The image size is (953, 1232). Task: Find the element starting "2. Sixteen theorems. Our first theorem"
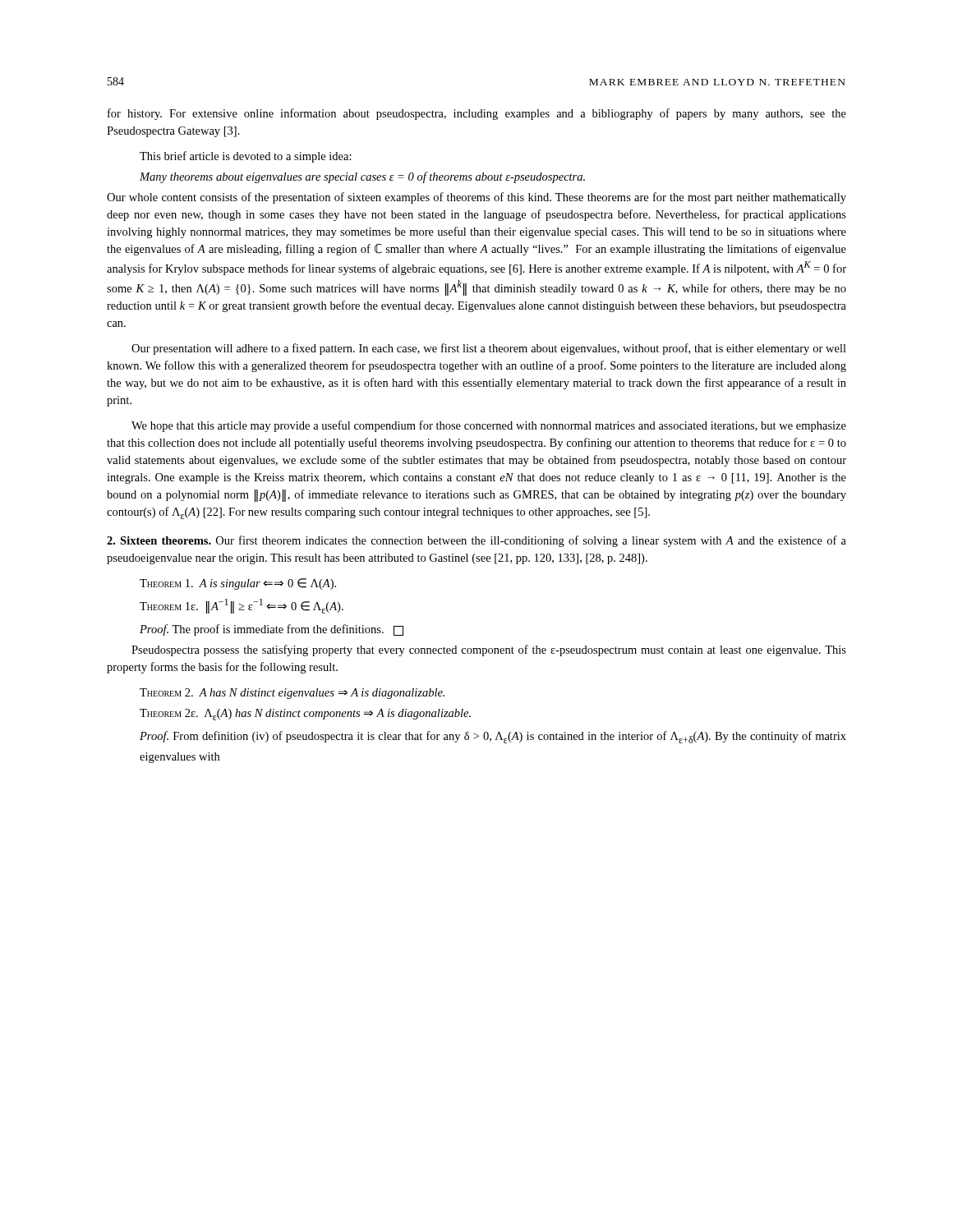[x=476, y=549]
